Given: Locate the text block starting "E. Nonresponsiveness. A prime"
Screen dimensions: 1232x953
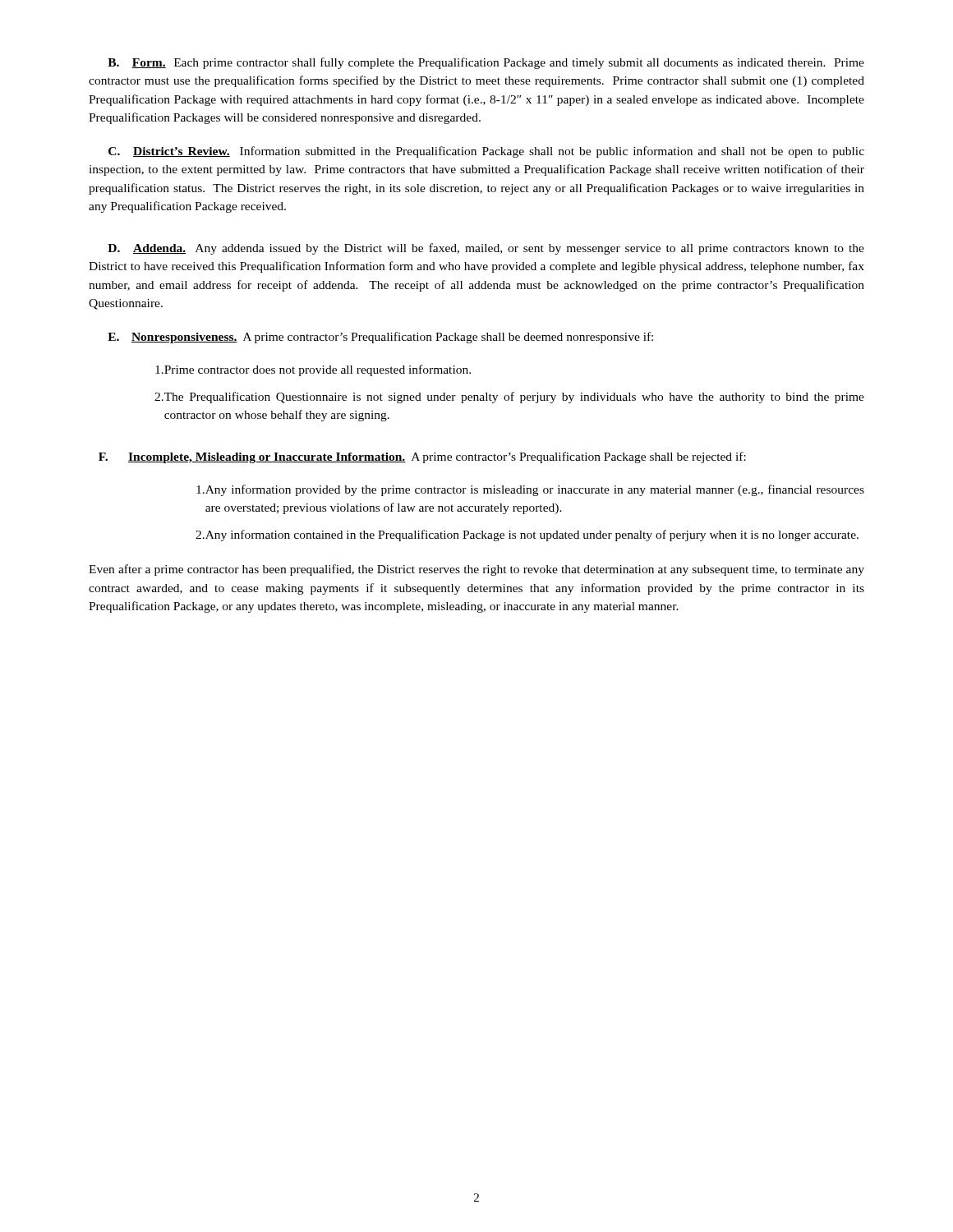Looking at the screenshot, I should (x=372, y=337).
